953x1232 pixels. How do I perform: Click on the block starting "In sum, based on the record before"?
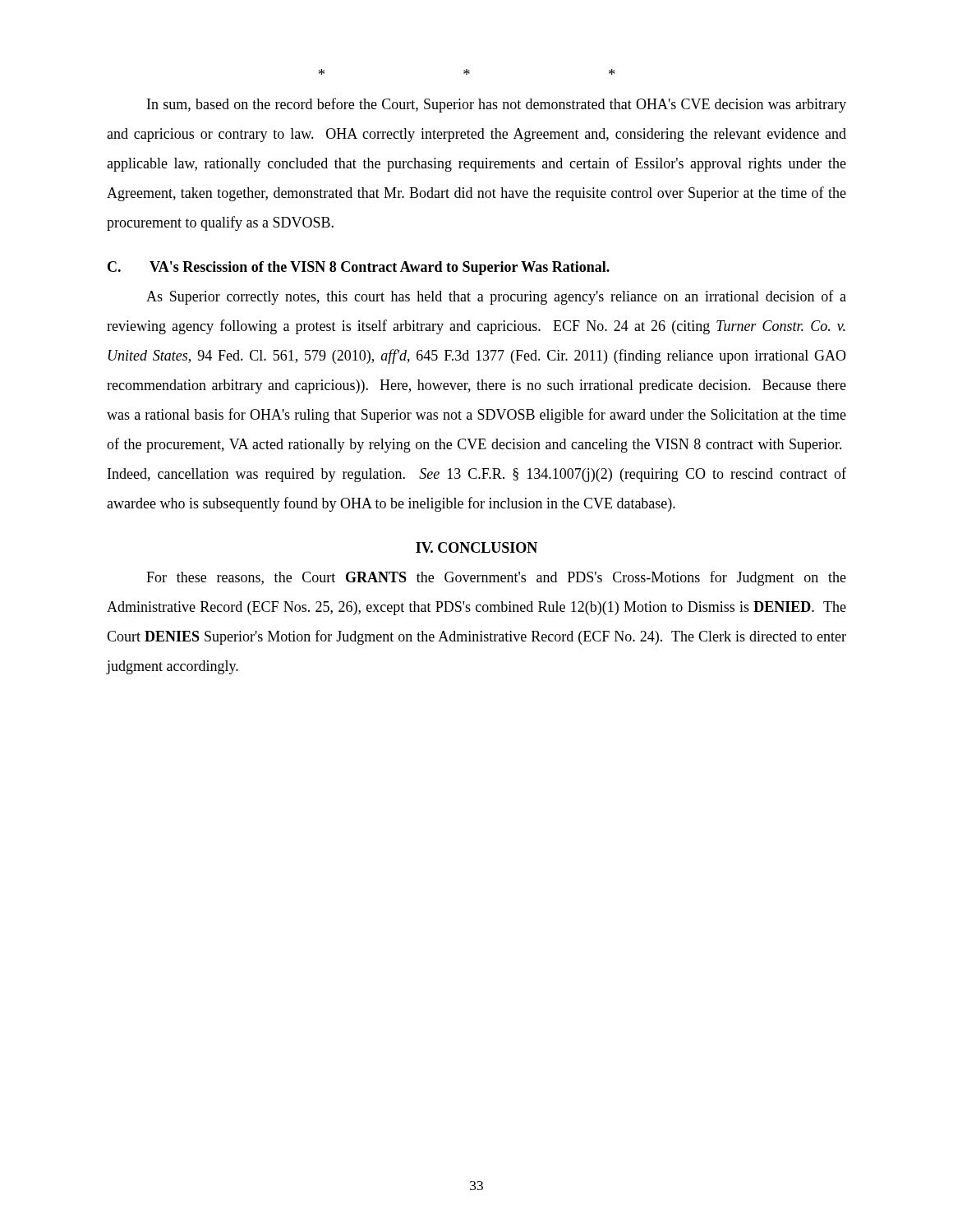[476, 164]
